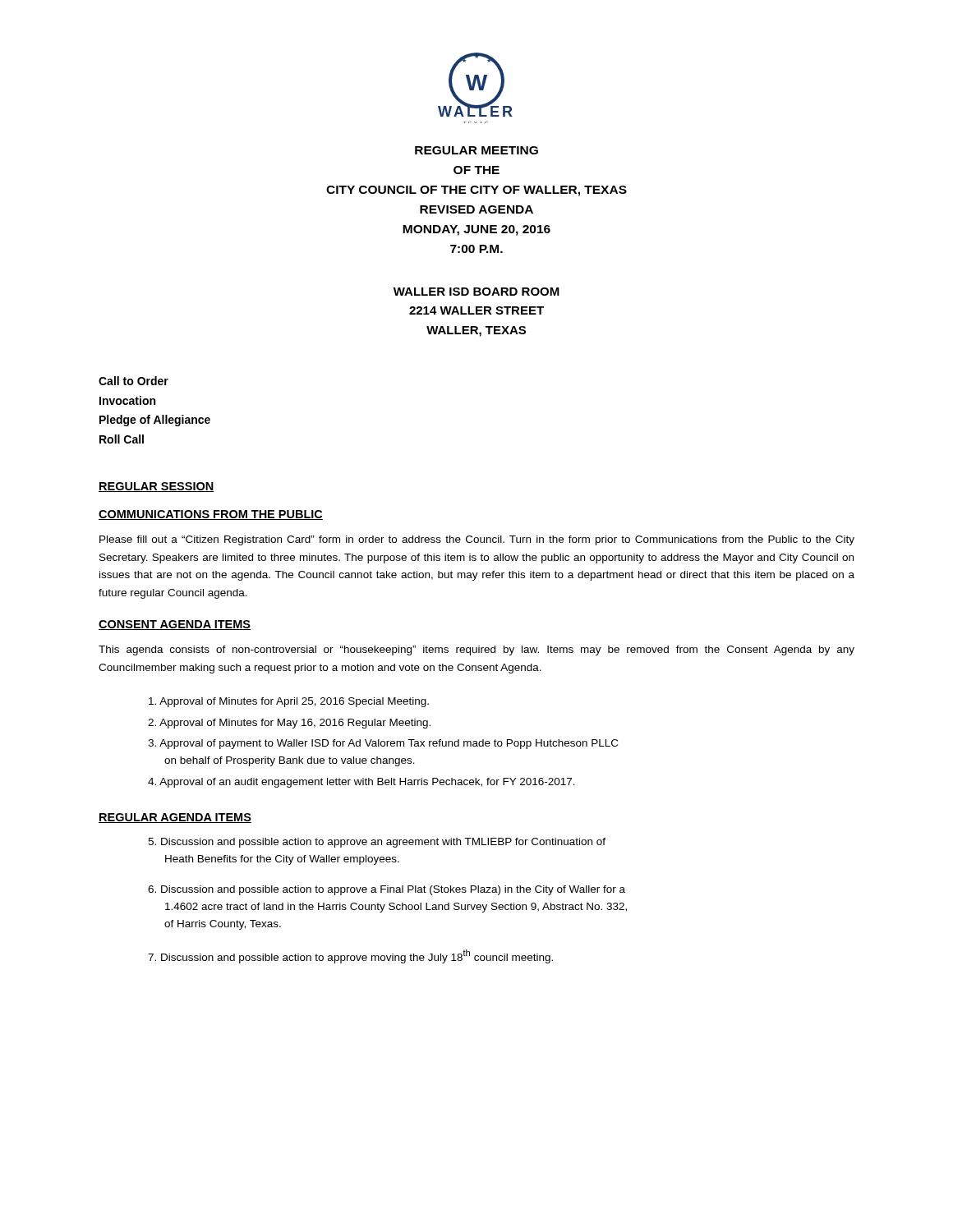Locate the text starting "2. Approval of Minutes for May 16,"

pyautogui.click(x=290, y=722)
